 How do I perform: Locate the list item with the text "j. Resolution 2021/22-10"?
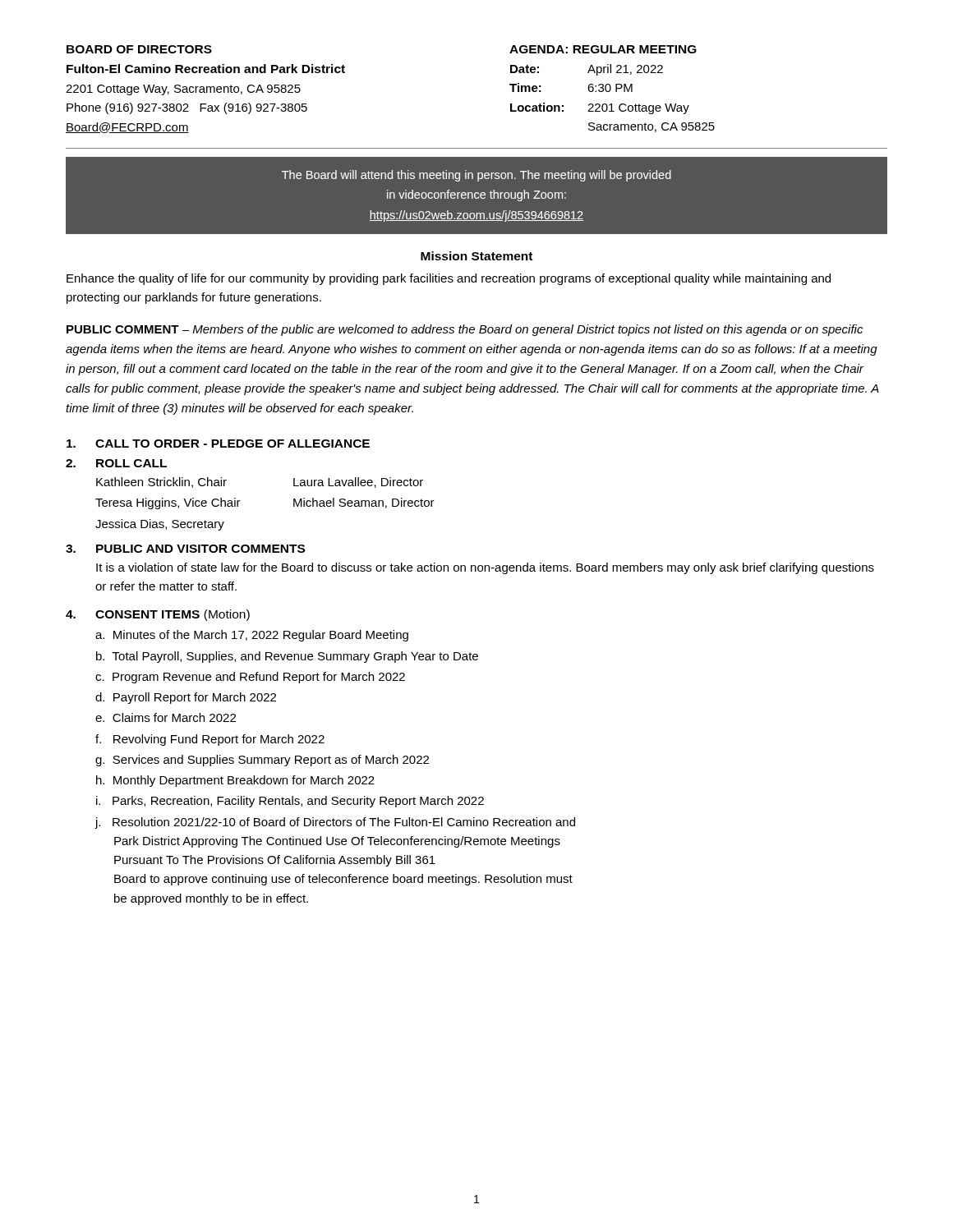coord(335,823)
